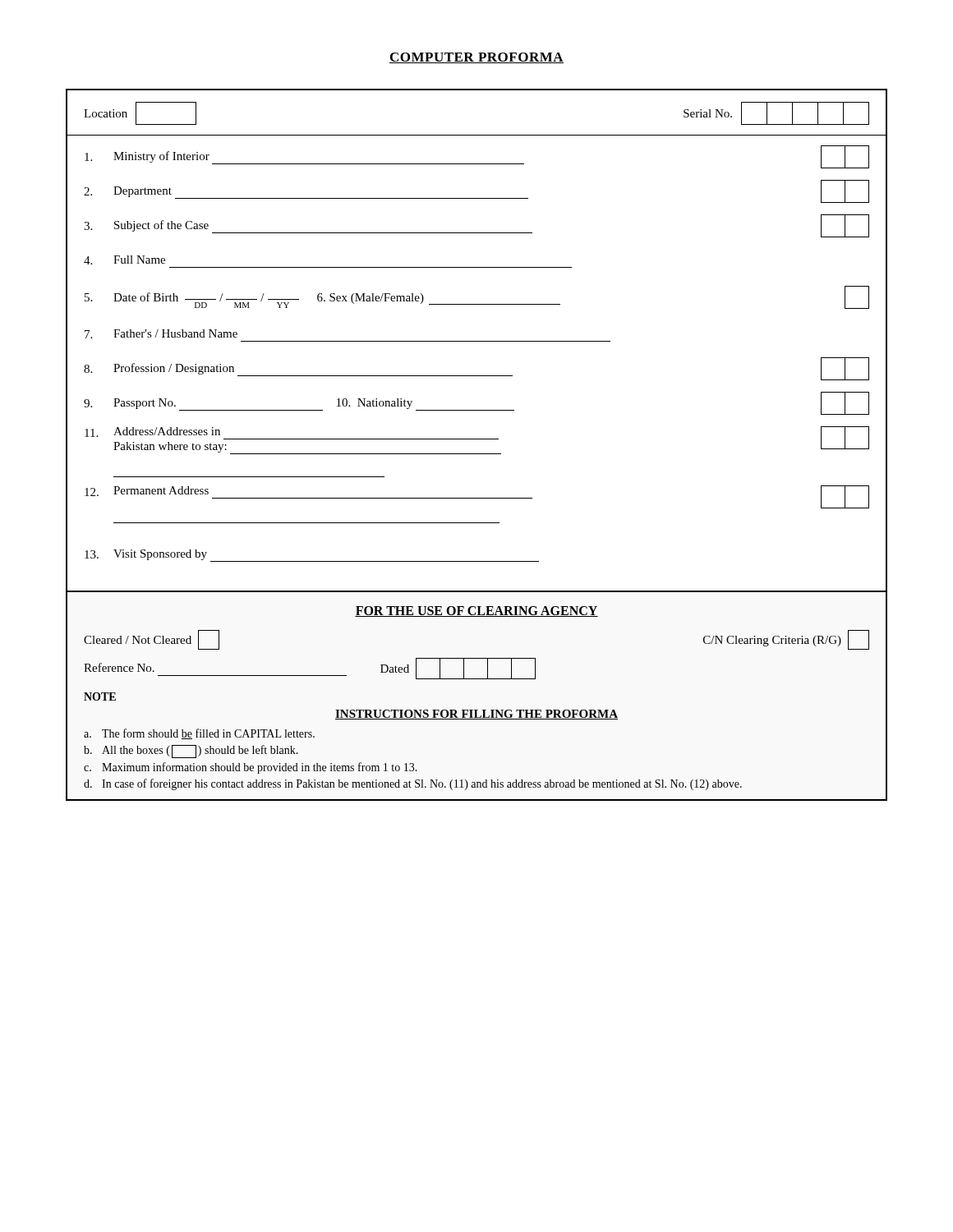
Task: Click on the region starting "COMPUTER PROFORMA"
Action: click(x=476, y=57)
